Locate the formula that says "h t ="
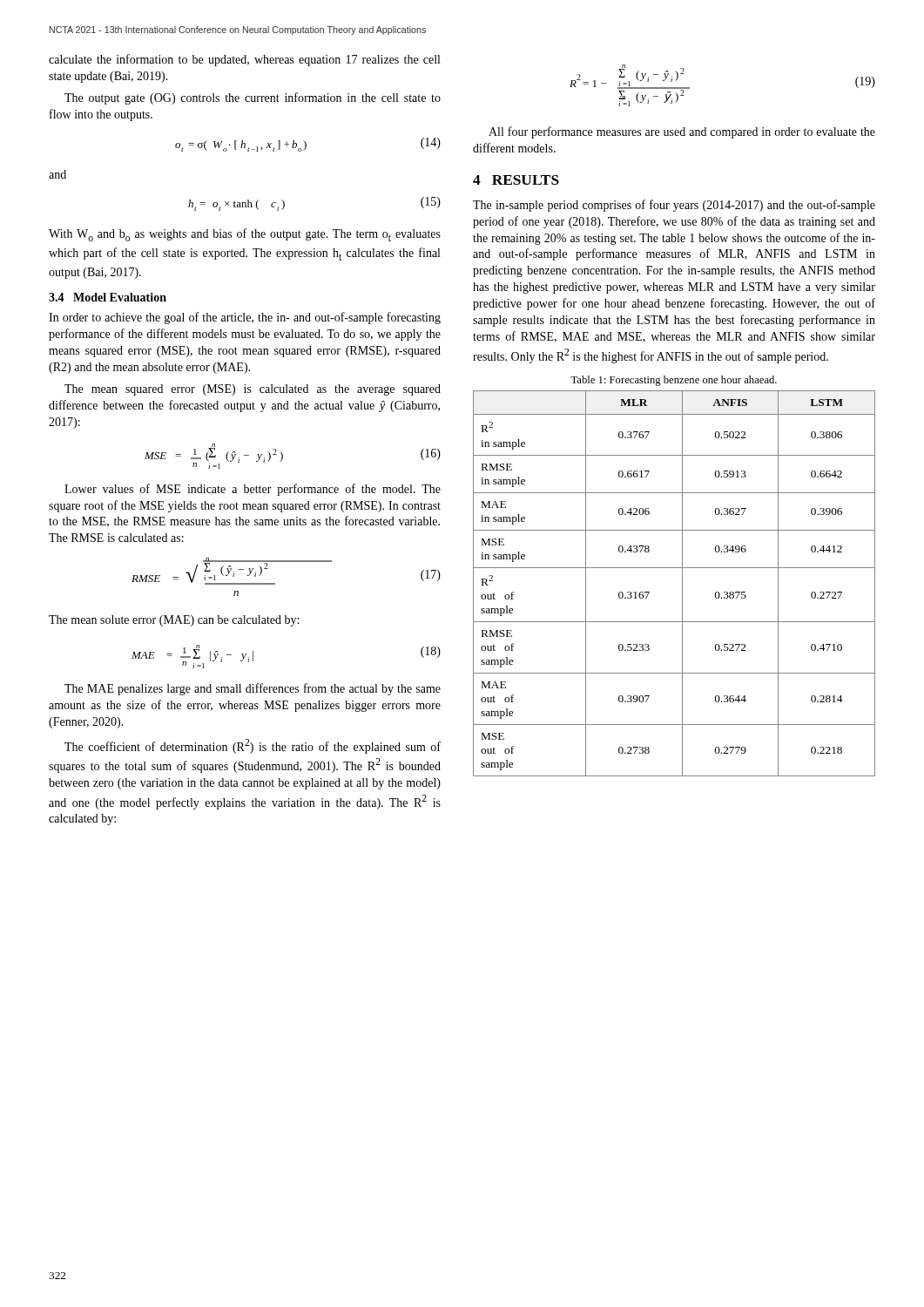 tap(293, 203)
